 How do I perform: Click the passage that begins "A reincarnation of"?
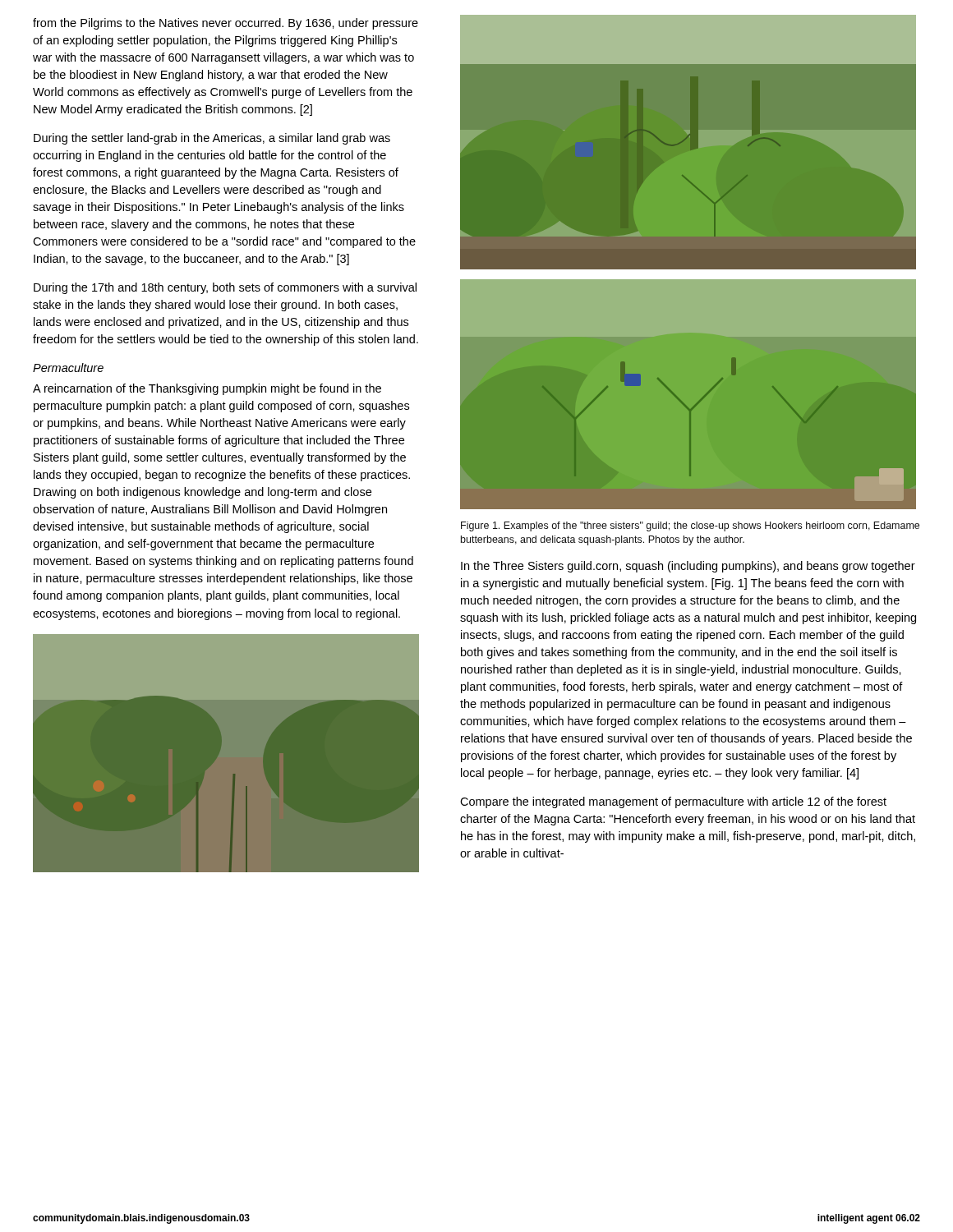(223, 501)
